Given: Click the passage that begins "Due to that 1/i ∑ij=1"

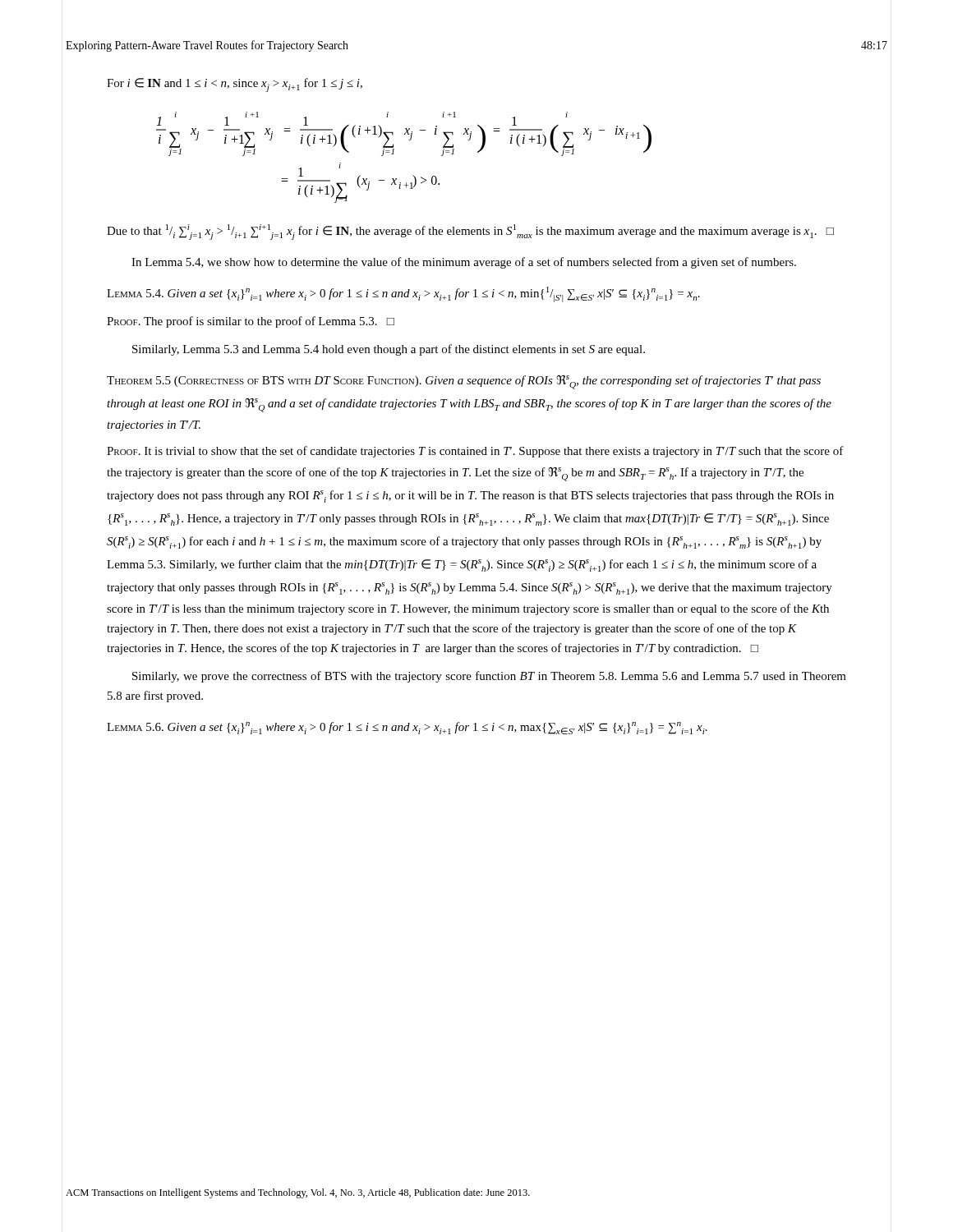Looking at the screenshot, I should click(470, 231).
